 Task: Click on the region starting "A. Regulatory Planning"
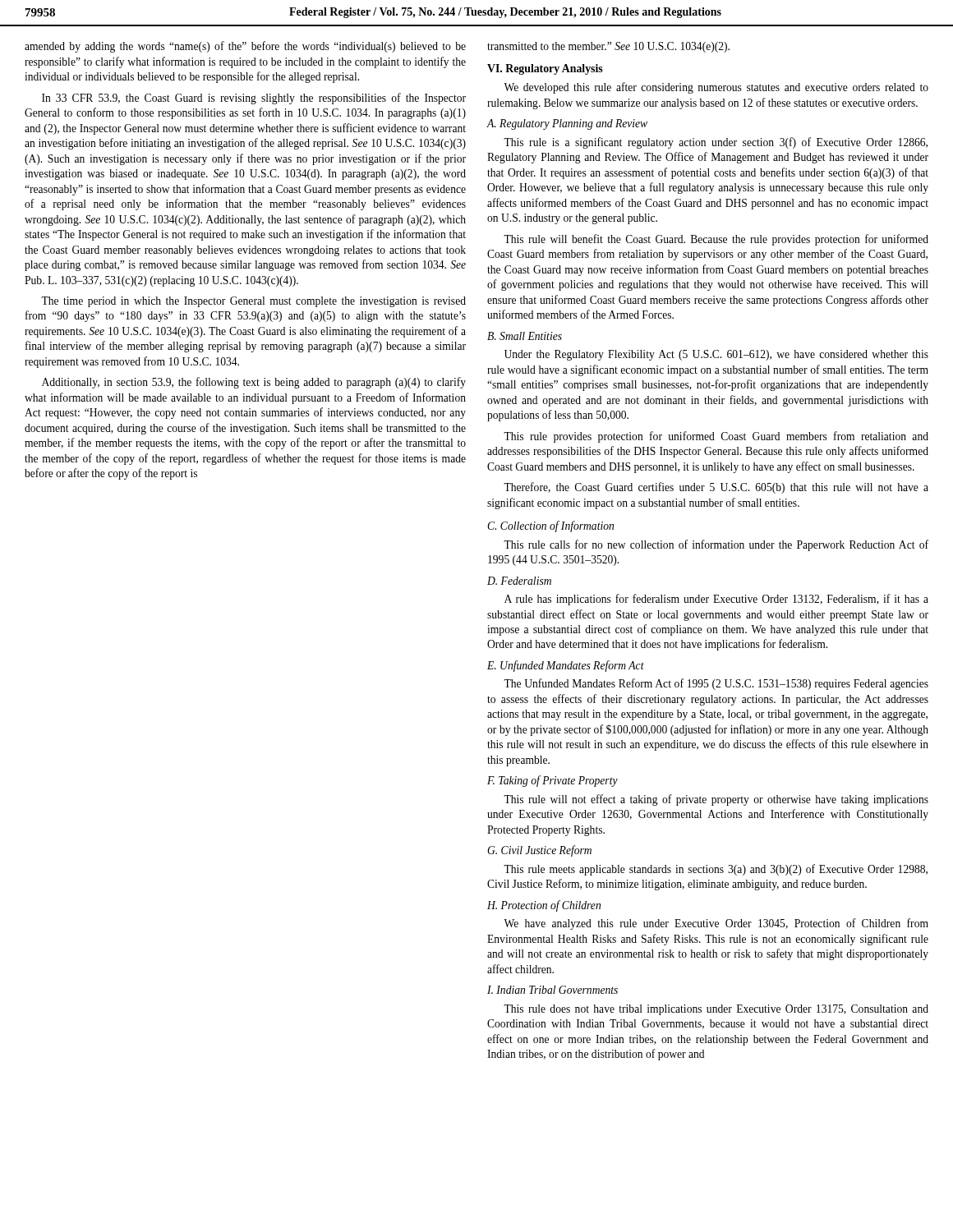pyautogui.click(x=567, y=124)
